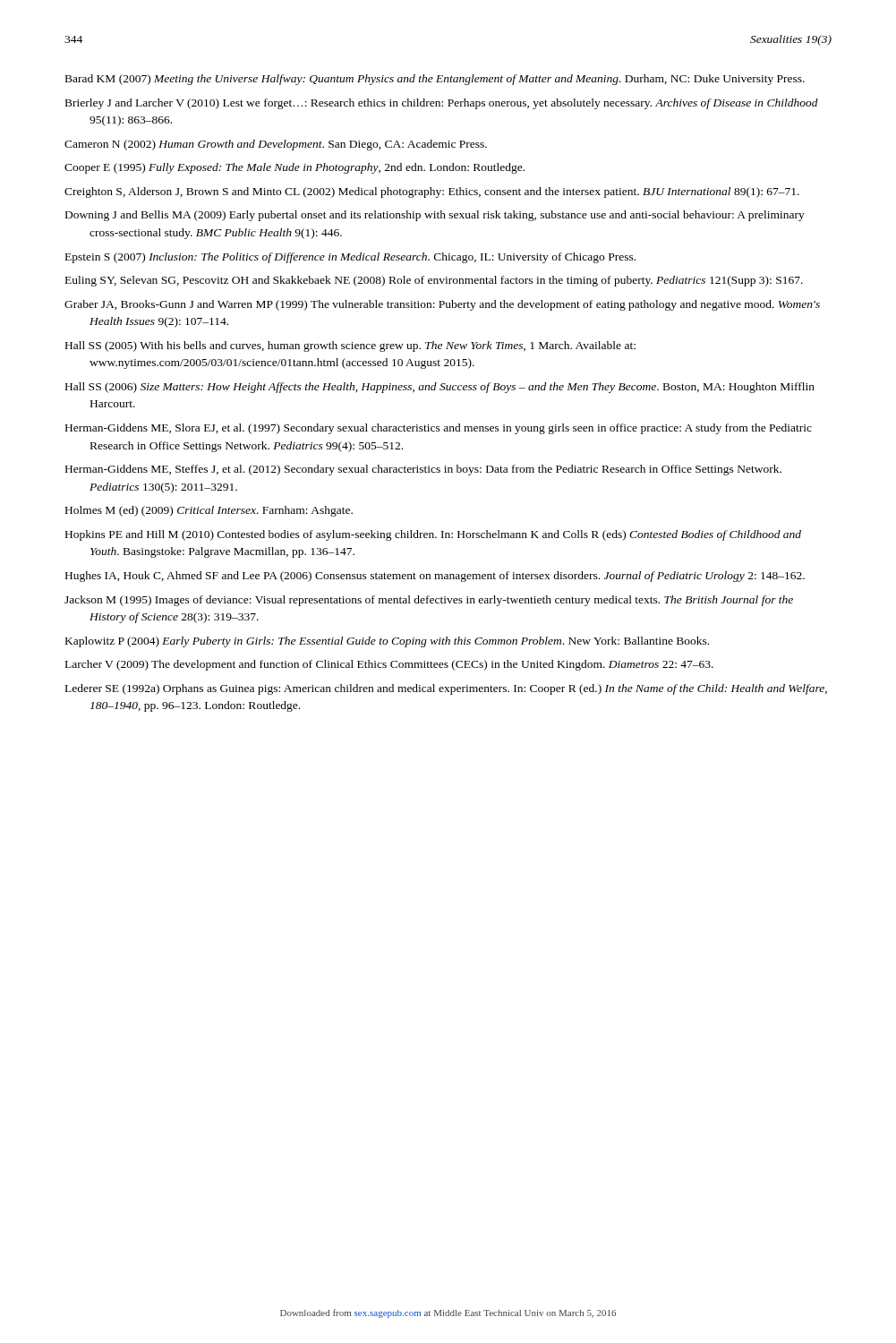Image resolution: width=896 pixels, height=1343 pixels.
Task: Select the text starting "Creighton S, Alderson J,"
Action: point(432,191)
